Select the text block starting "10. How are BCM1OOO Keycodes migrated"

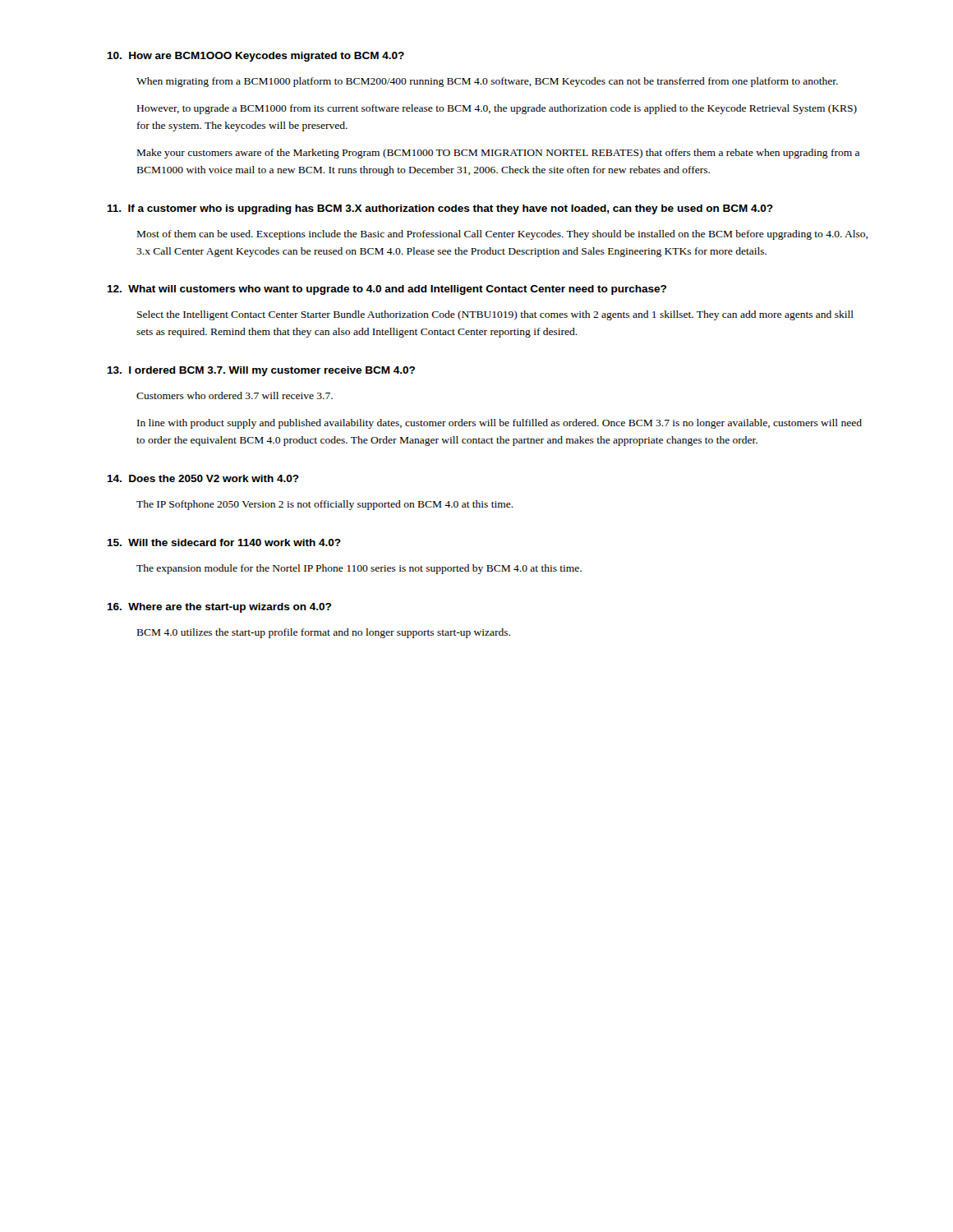(256, 55)
